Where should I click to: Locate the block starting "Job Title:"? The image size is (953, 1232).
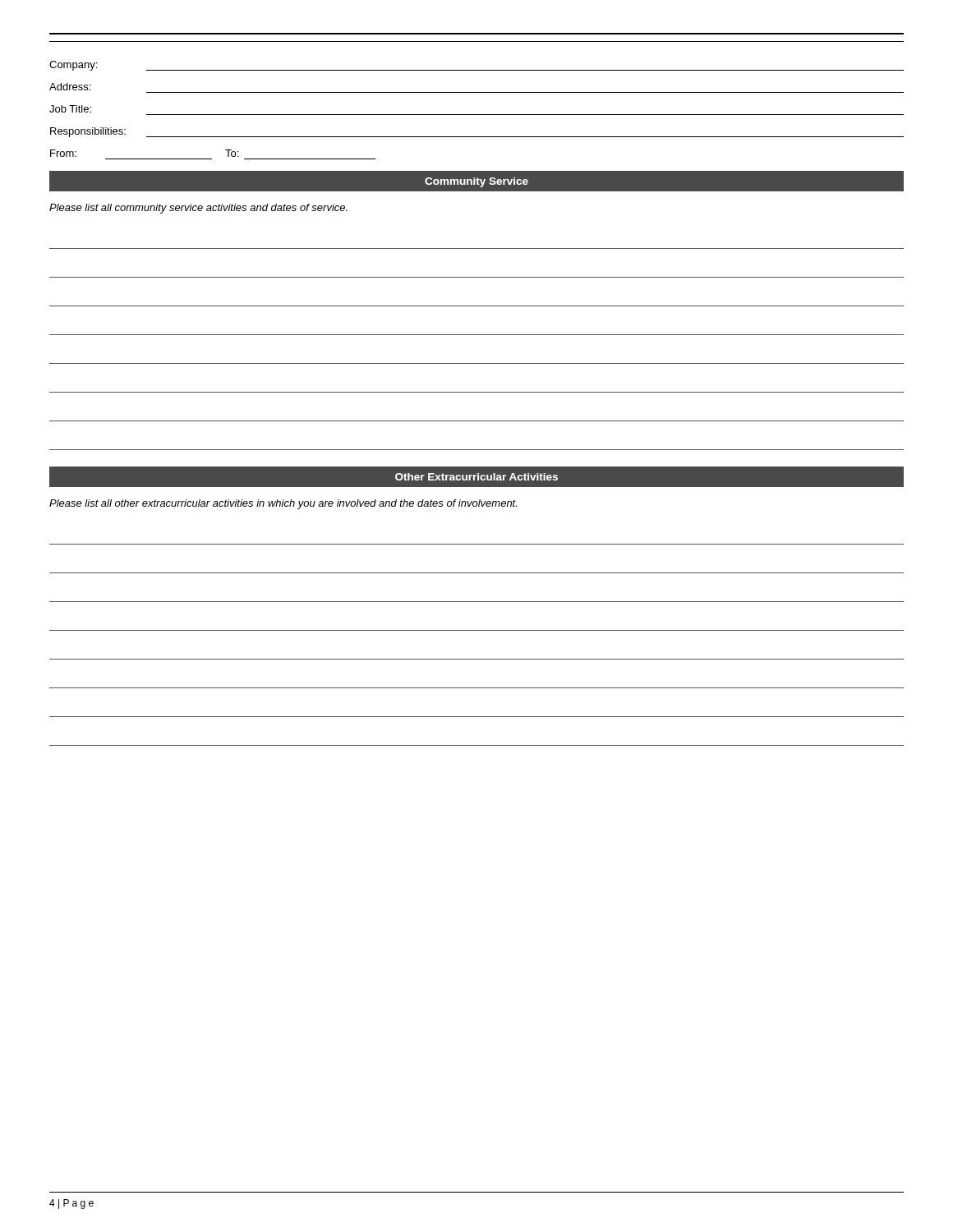pyautogui.click(x=476, y=108)
